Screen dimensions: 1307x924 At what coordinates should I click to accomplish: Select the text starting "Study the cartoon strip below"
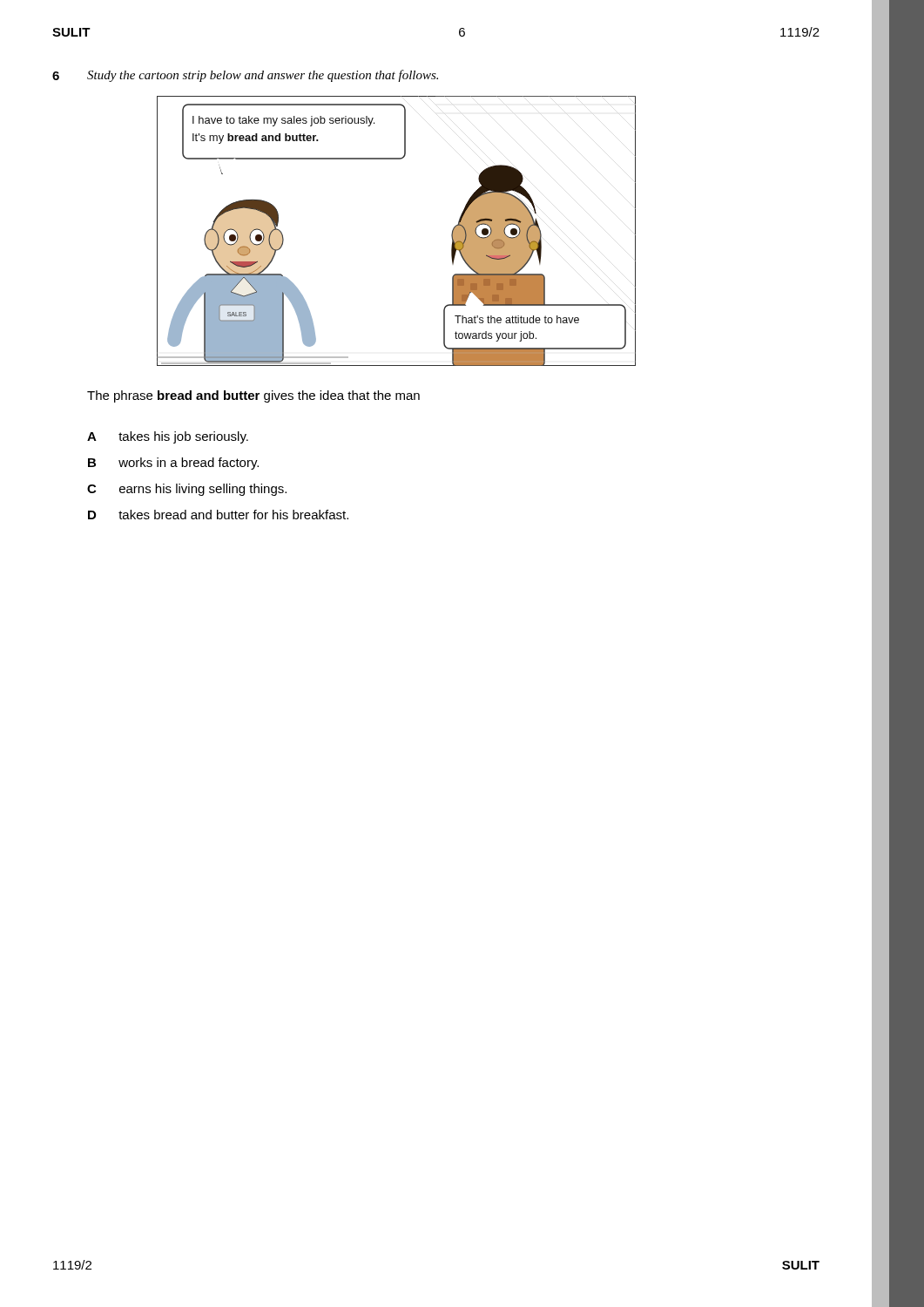pos(263,75)
